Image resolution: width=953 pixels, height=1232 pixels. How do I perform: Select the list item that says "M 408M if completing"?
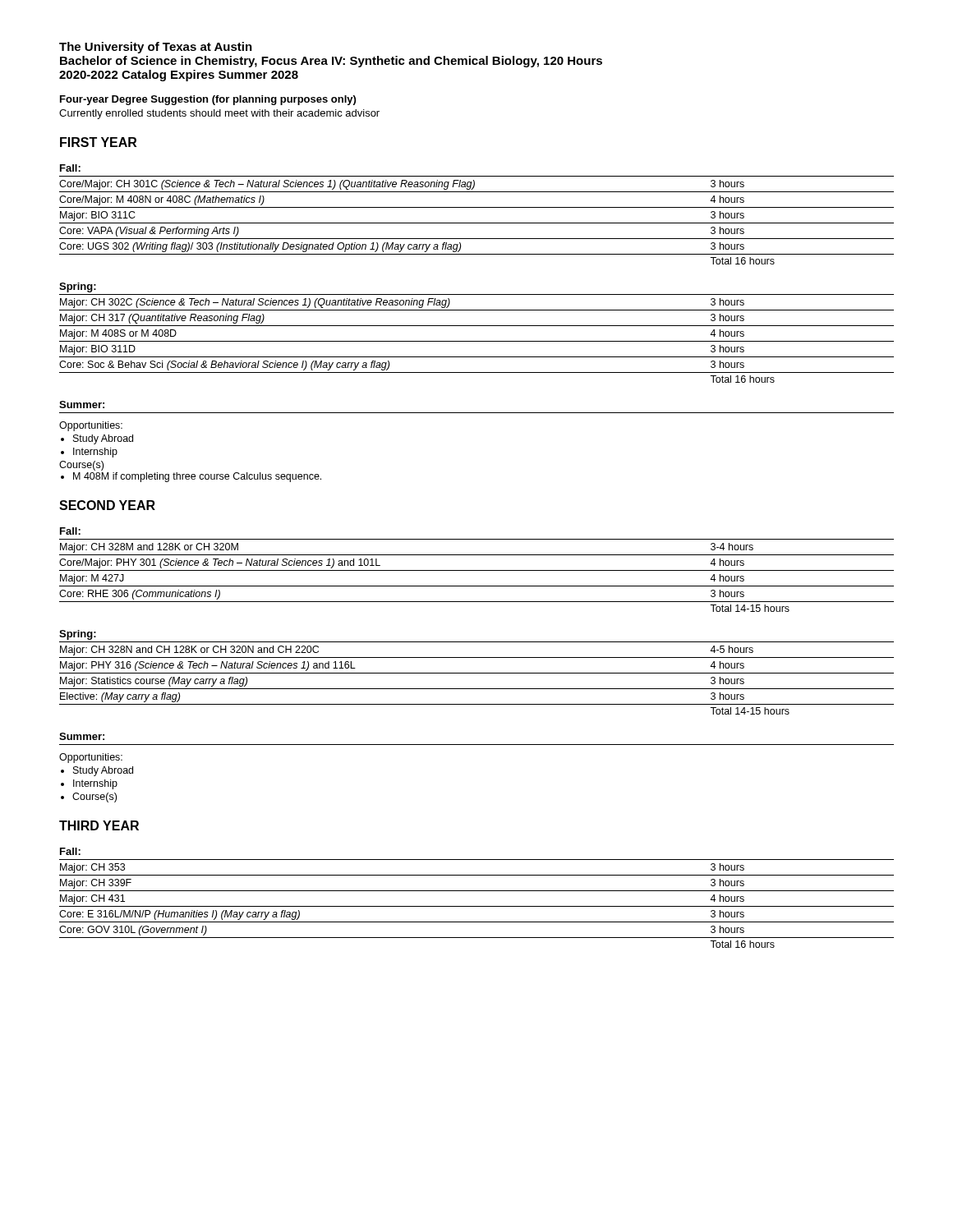[x=197, y=477]
